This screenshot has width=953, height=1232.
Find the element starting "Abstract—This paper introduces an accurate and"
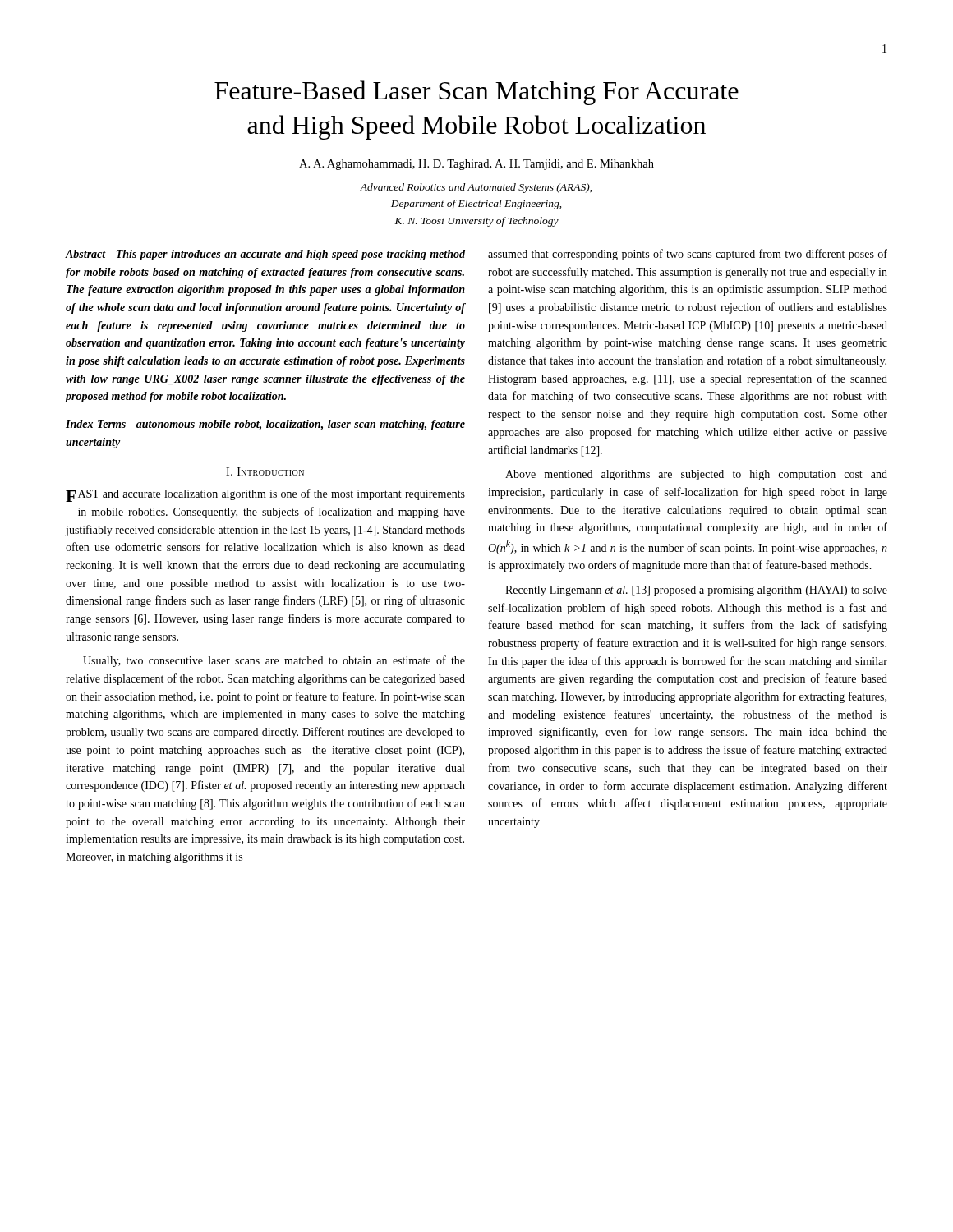pyautogui.click(x=265, y=326)
